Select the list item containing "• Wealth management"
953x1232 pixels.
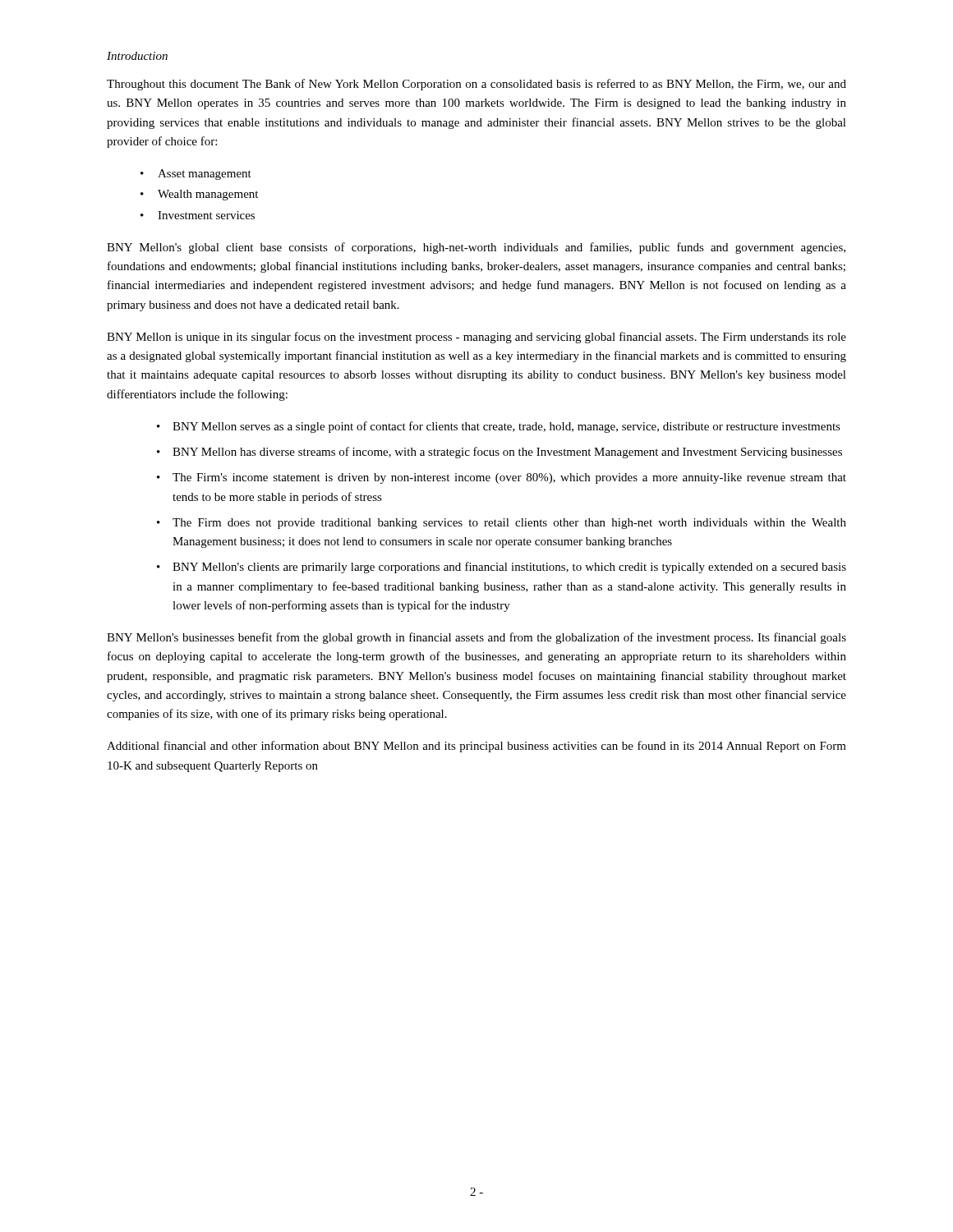pos(199,195)
